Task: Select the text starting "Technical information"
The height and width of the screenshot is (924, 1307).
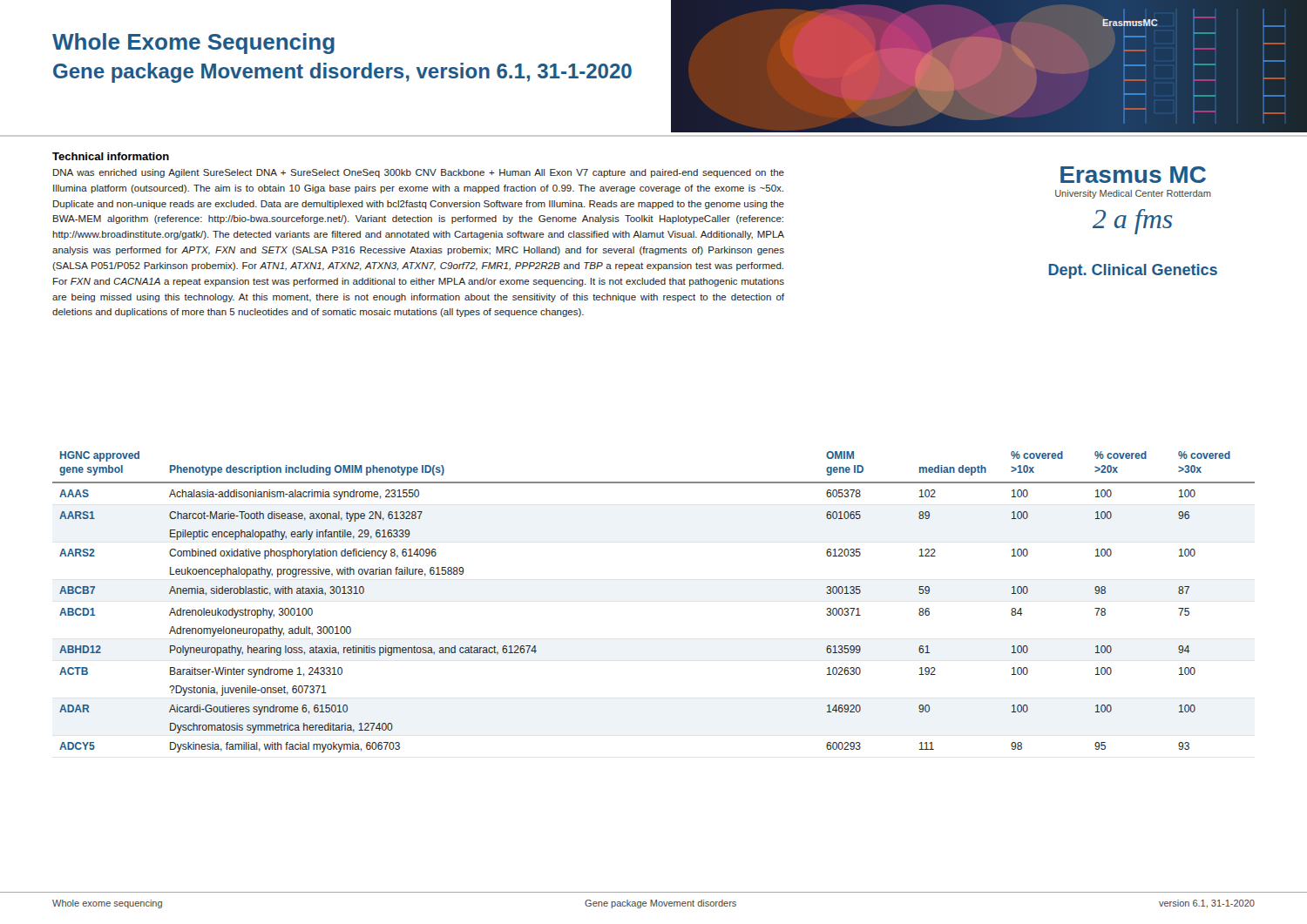Action: pos(111,156)
